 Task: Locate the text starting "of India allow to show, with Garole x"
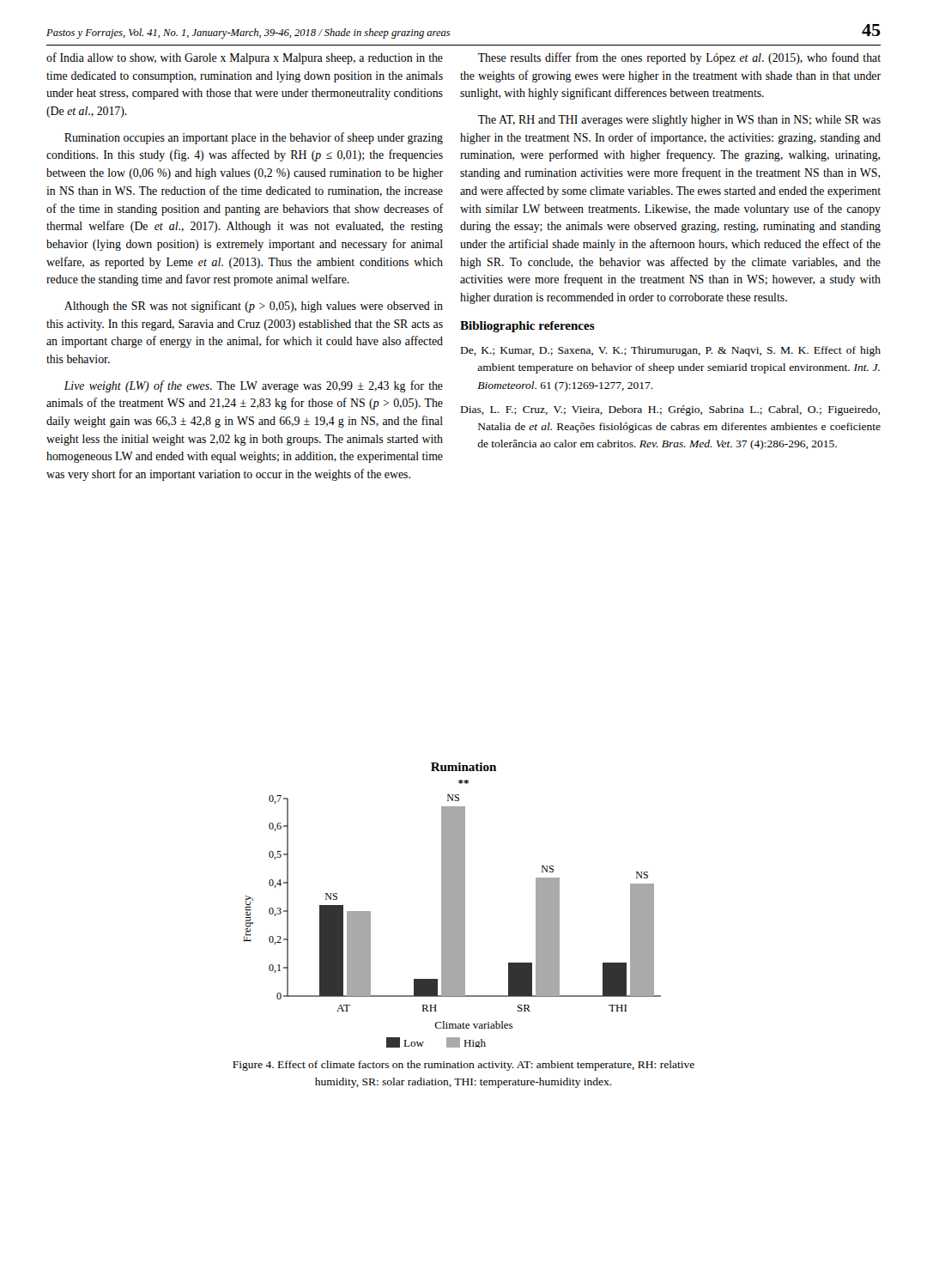[245, 85]
